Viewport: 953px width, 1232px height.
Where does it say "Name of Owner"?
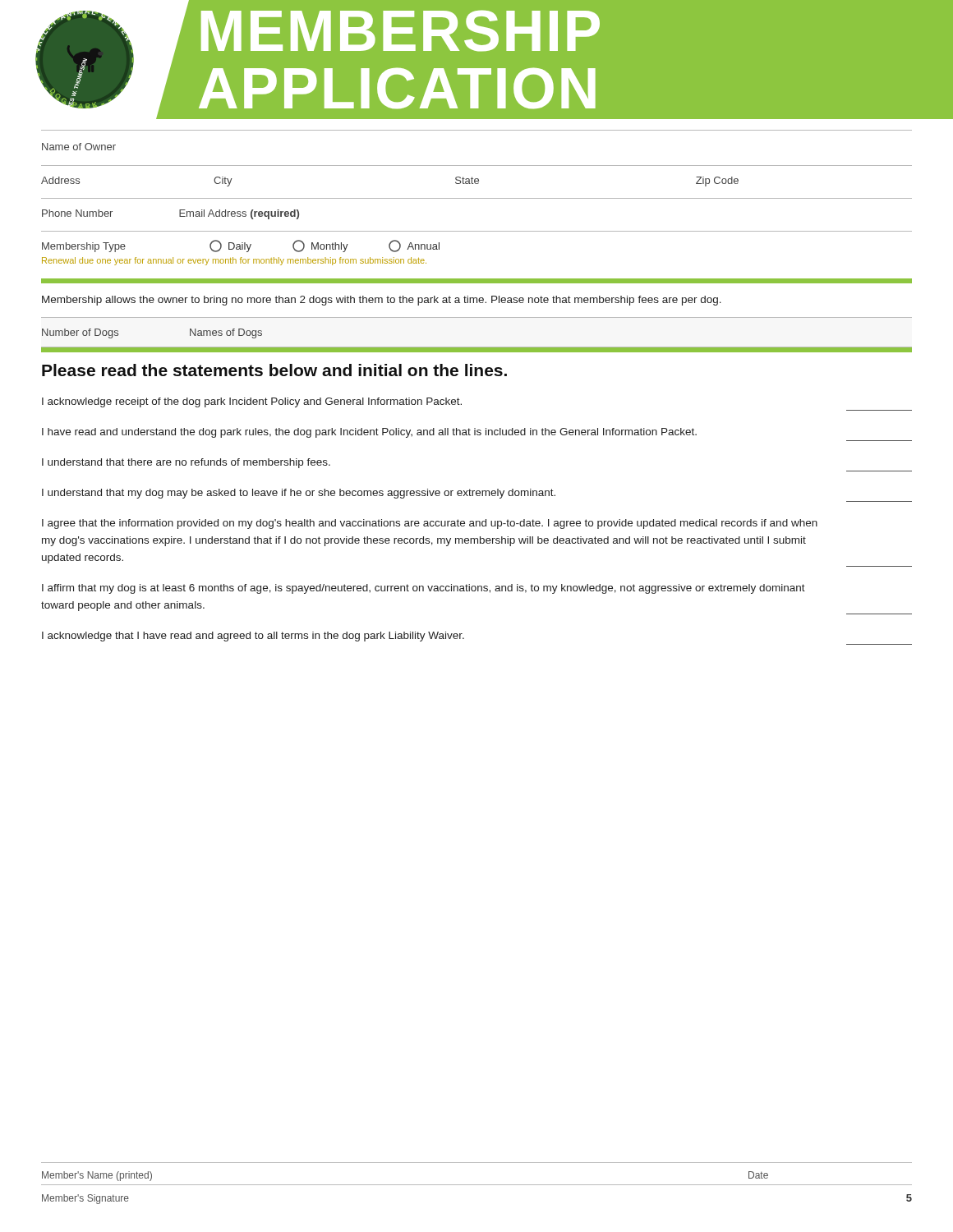pyautogui.click(x=78, y=147)
